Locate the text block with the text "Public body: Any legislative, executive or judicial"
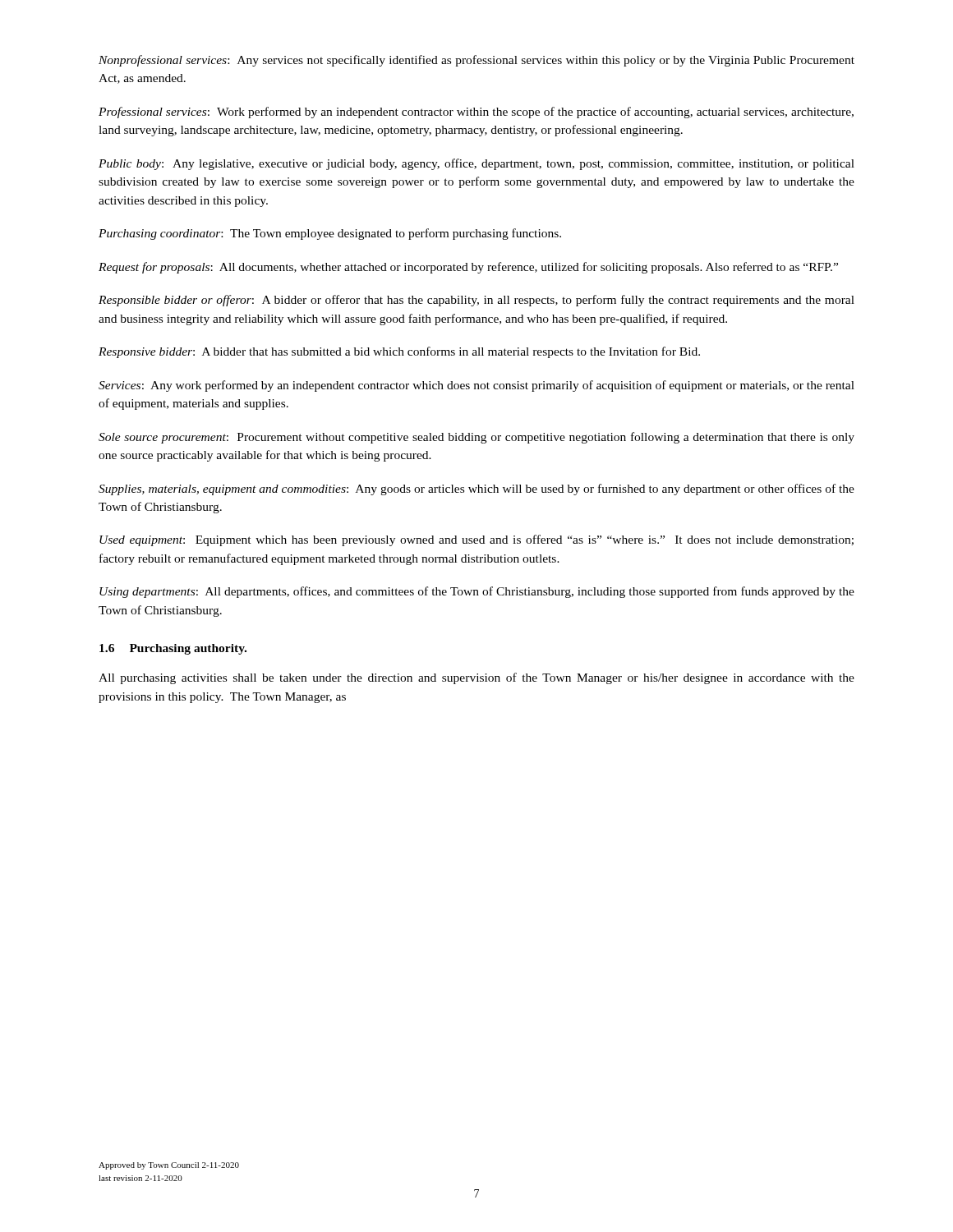Image resolution: width=953 pixels, height=1232 pixels. [476, 181]
